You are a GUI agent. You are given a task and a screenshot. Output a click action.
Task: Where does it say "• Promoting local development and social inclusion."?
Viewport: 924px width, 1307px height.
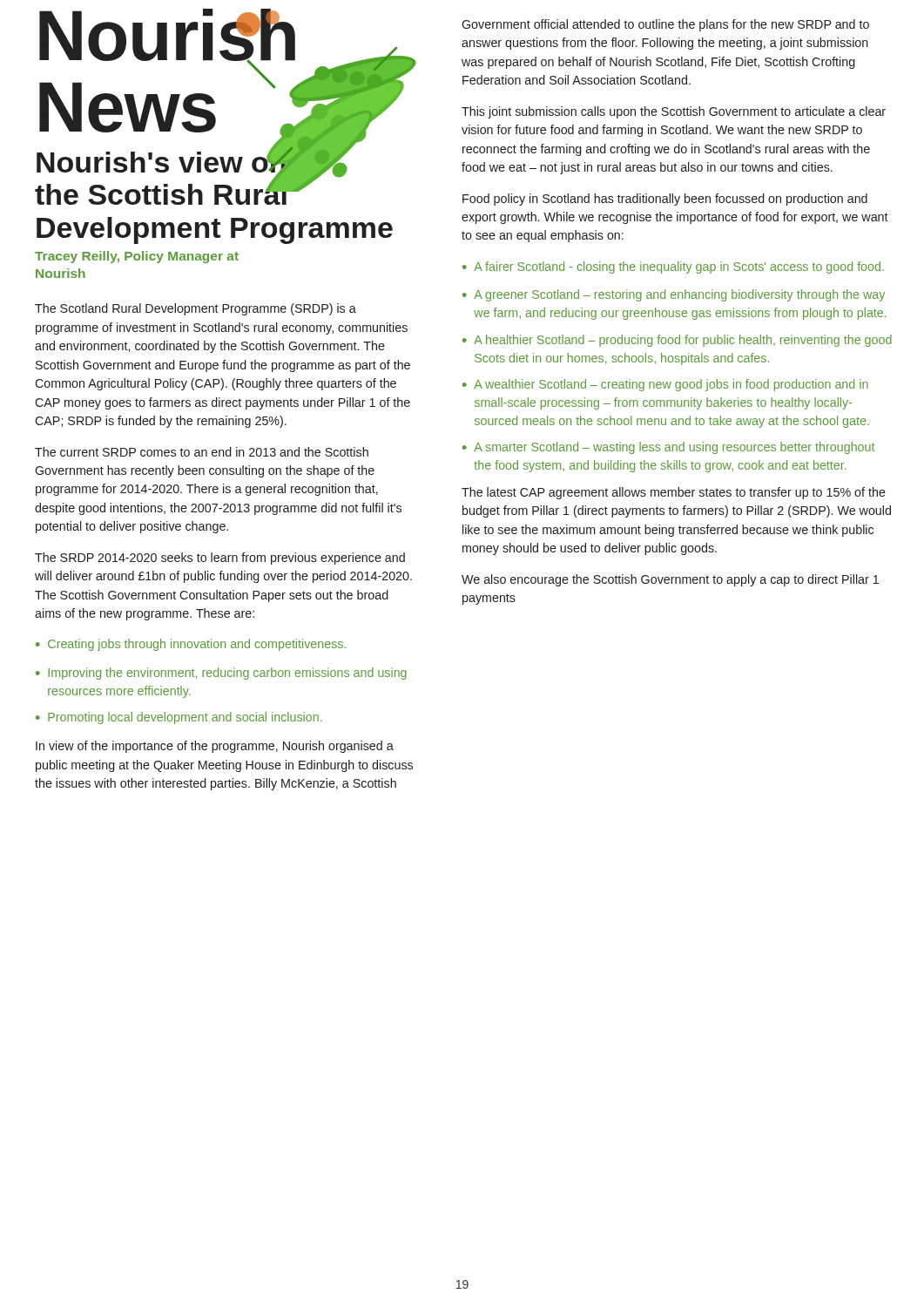point(226,719)
